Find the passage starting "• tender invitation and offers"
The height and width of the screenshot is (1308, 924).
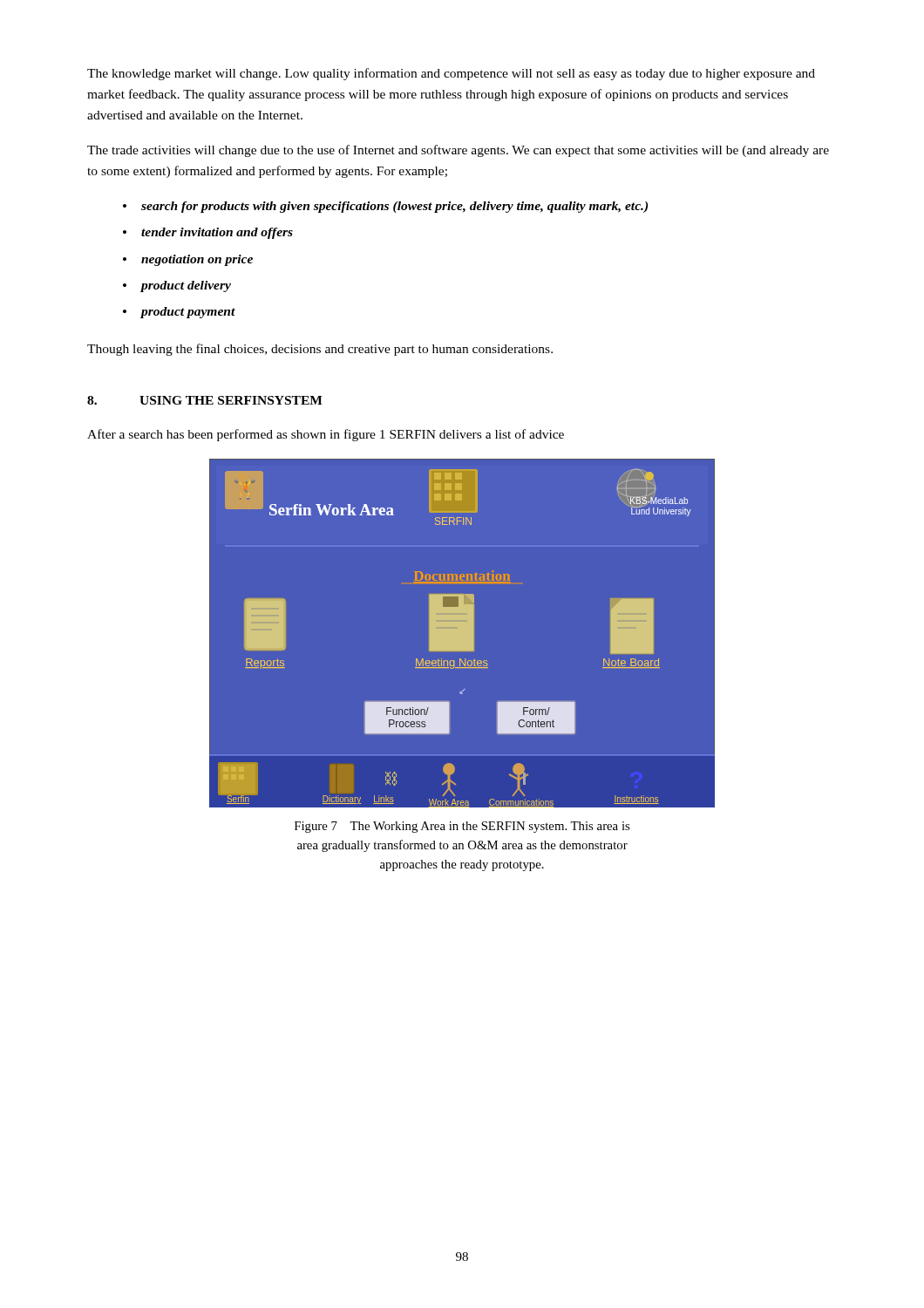point(208,233)
